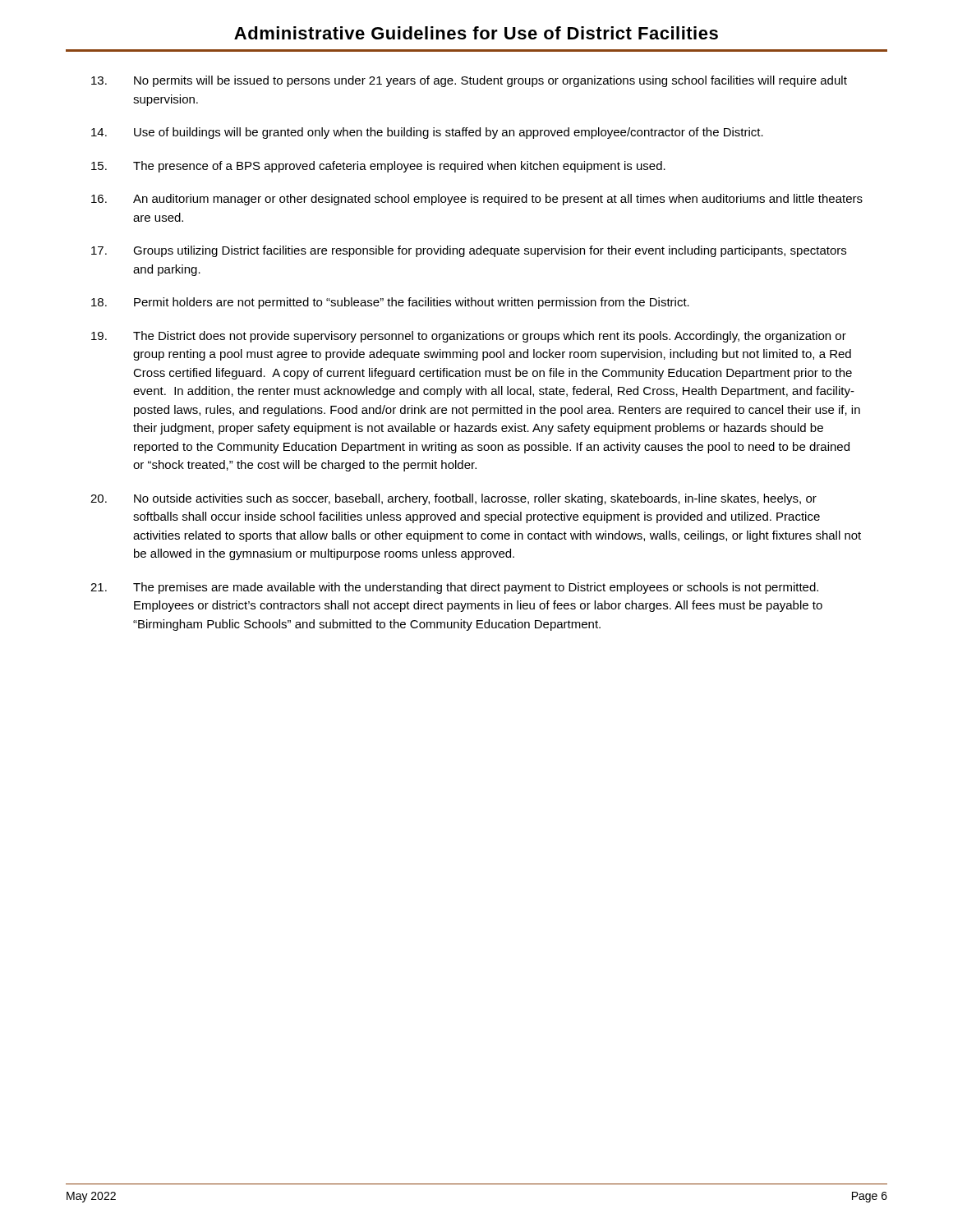Navigate to the block starting "18. Permit holders are not permitted to “sublease”"
The width and height of the screenshot is (953, 1232).
390,302
